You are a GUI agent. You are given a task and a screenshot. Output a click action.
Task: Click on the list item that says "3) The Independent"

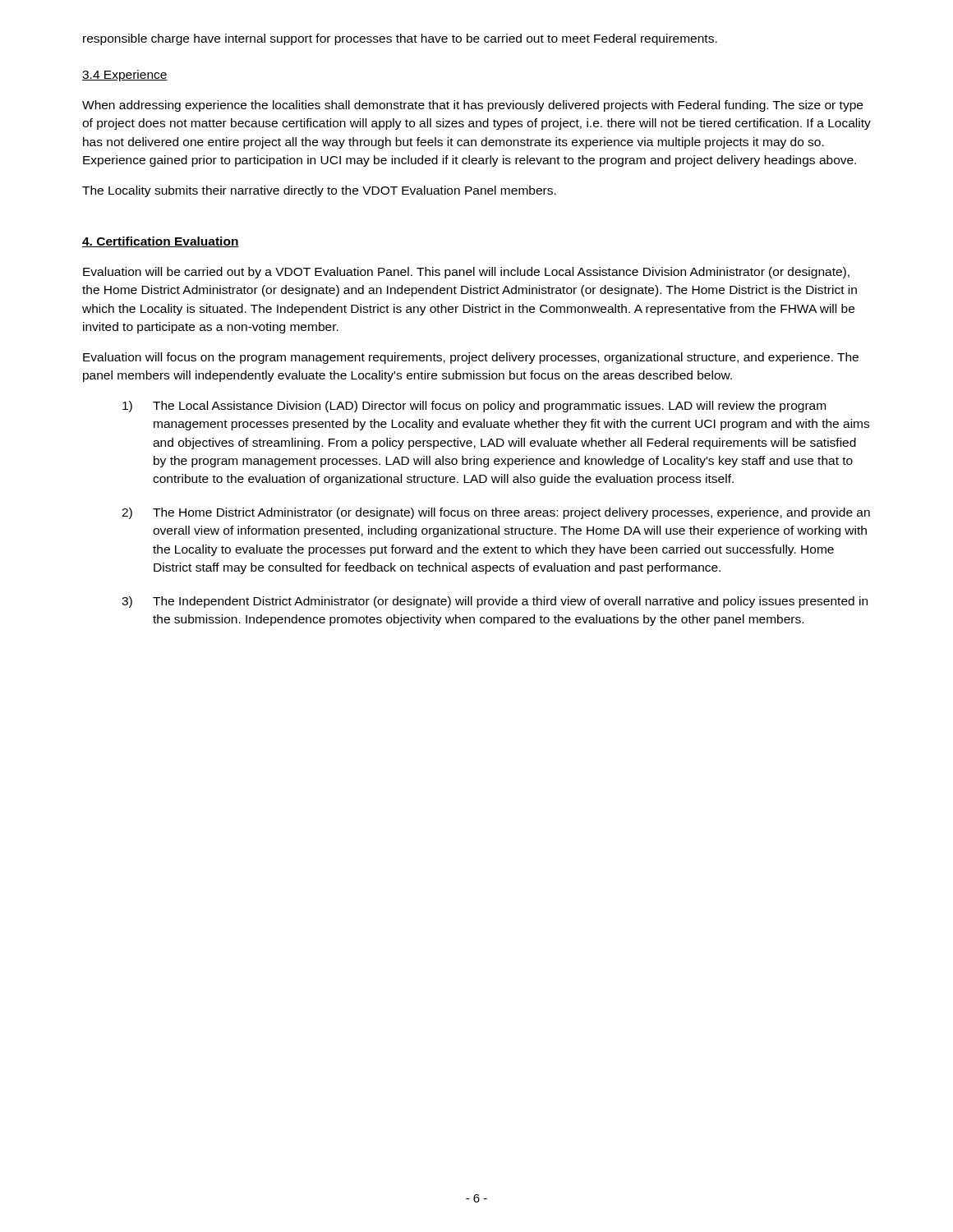[x=493, y=610]
